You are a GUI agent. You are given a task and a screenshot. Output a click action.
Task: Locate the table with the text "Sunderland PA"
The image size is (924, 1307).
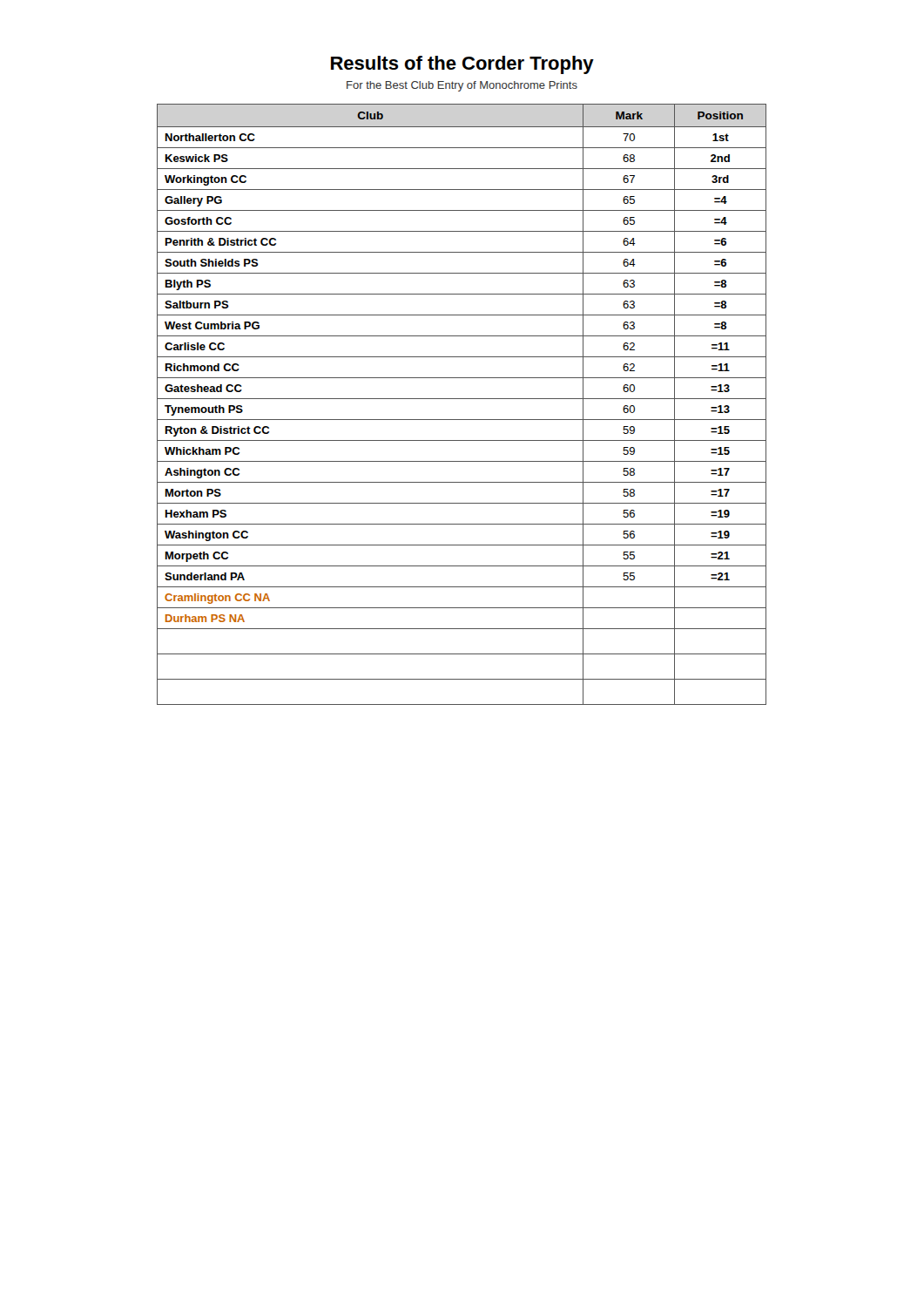(x=462, y=404)
